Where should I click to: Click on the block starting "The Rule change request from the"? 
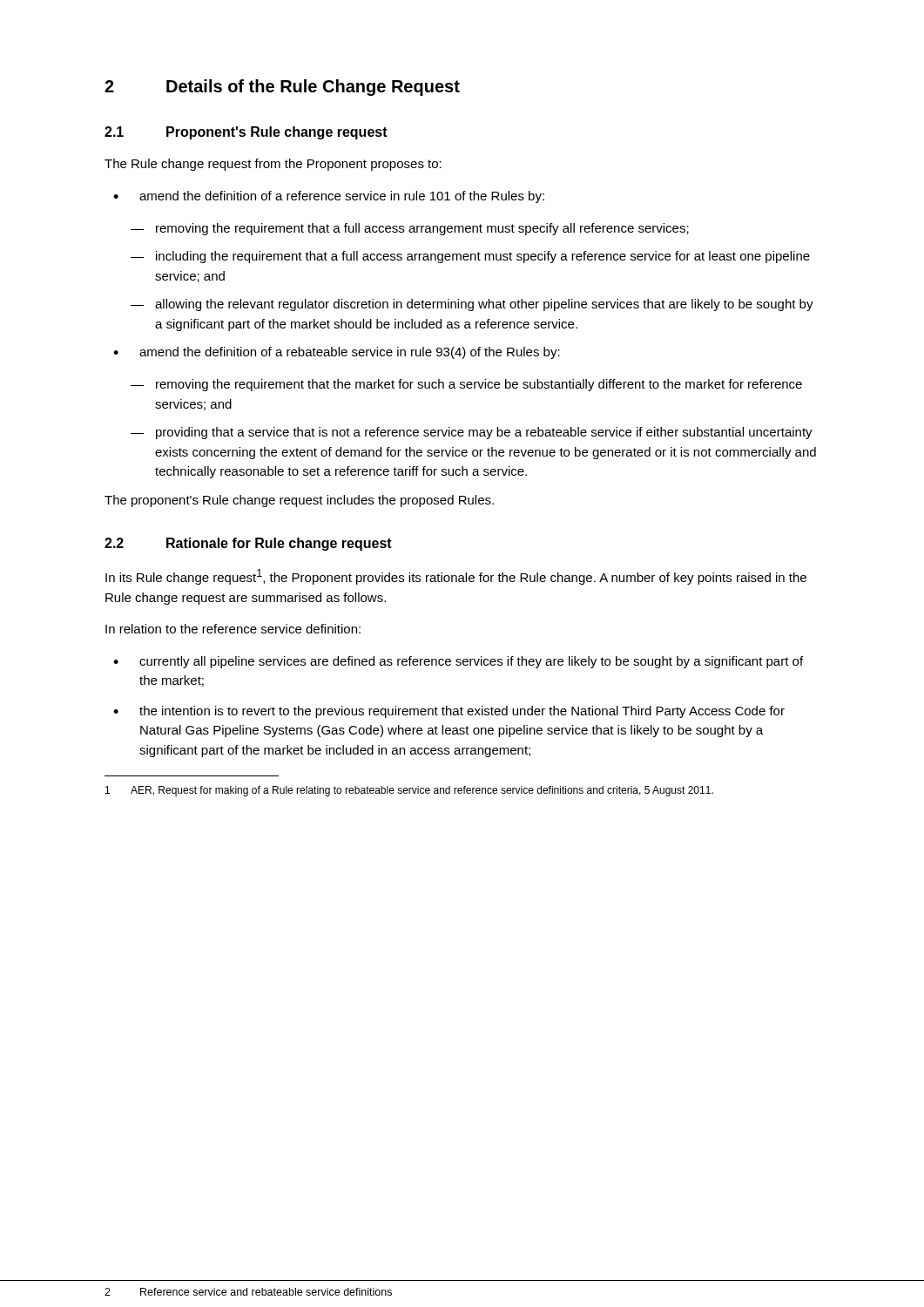click(x=273, y=163)
